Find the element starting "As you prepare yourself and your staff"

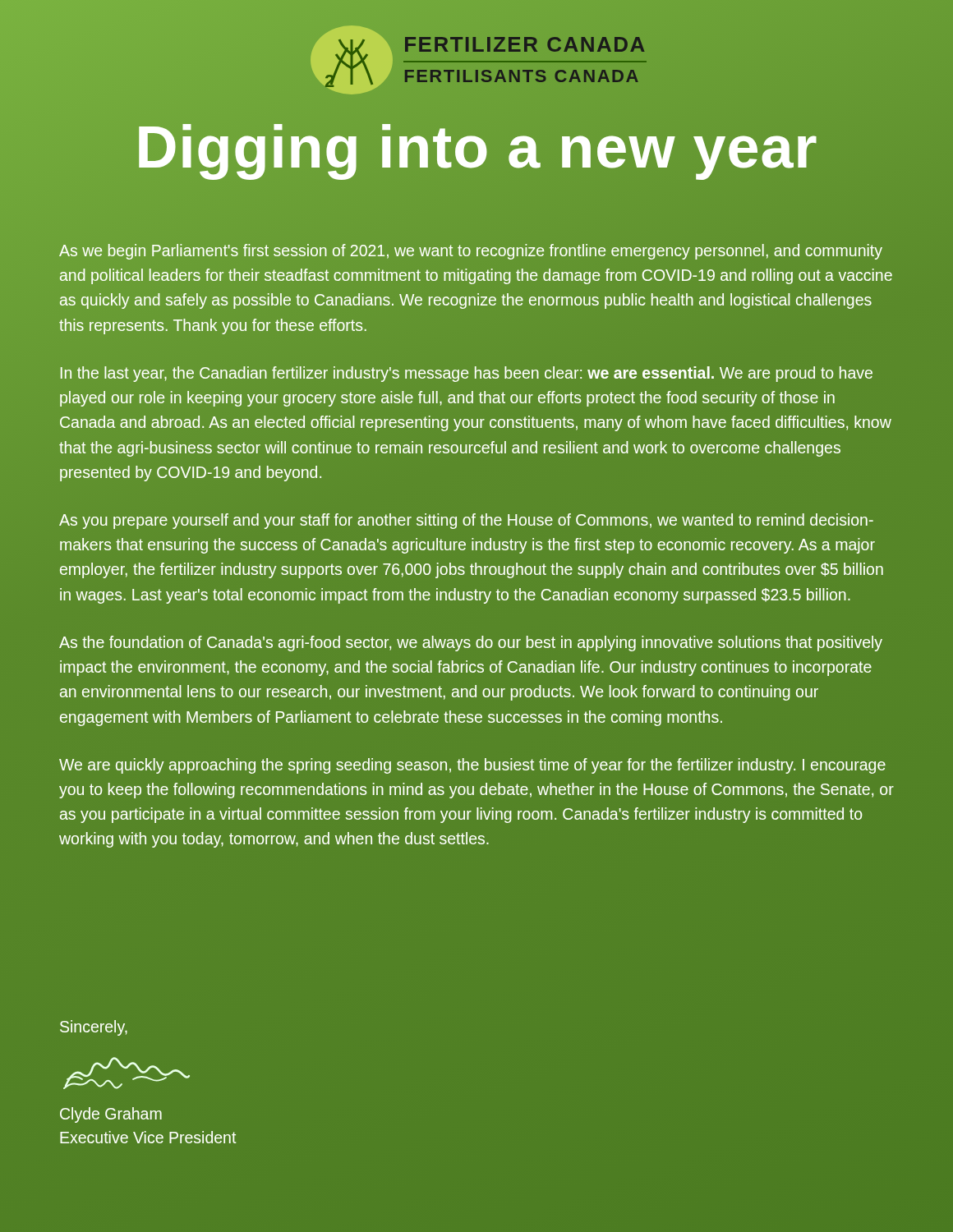pos(471,557)
